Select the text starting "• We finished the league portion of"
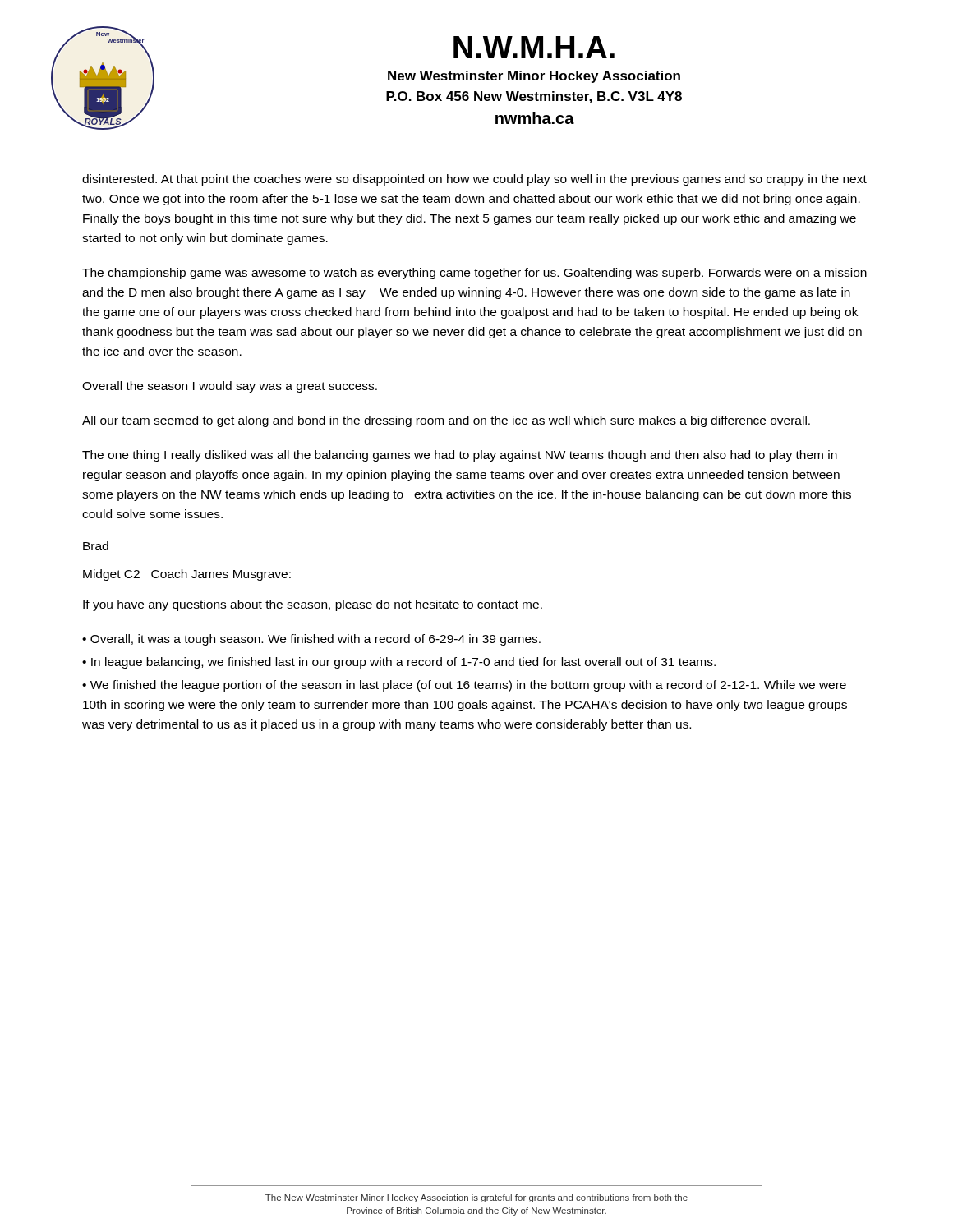 (476, 705)
